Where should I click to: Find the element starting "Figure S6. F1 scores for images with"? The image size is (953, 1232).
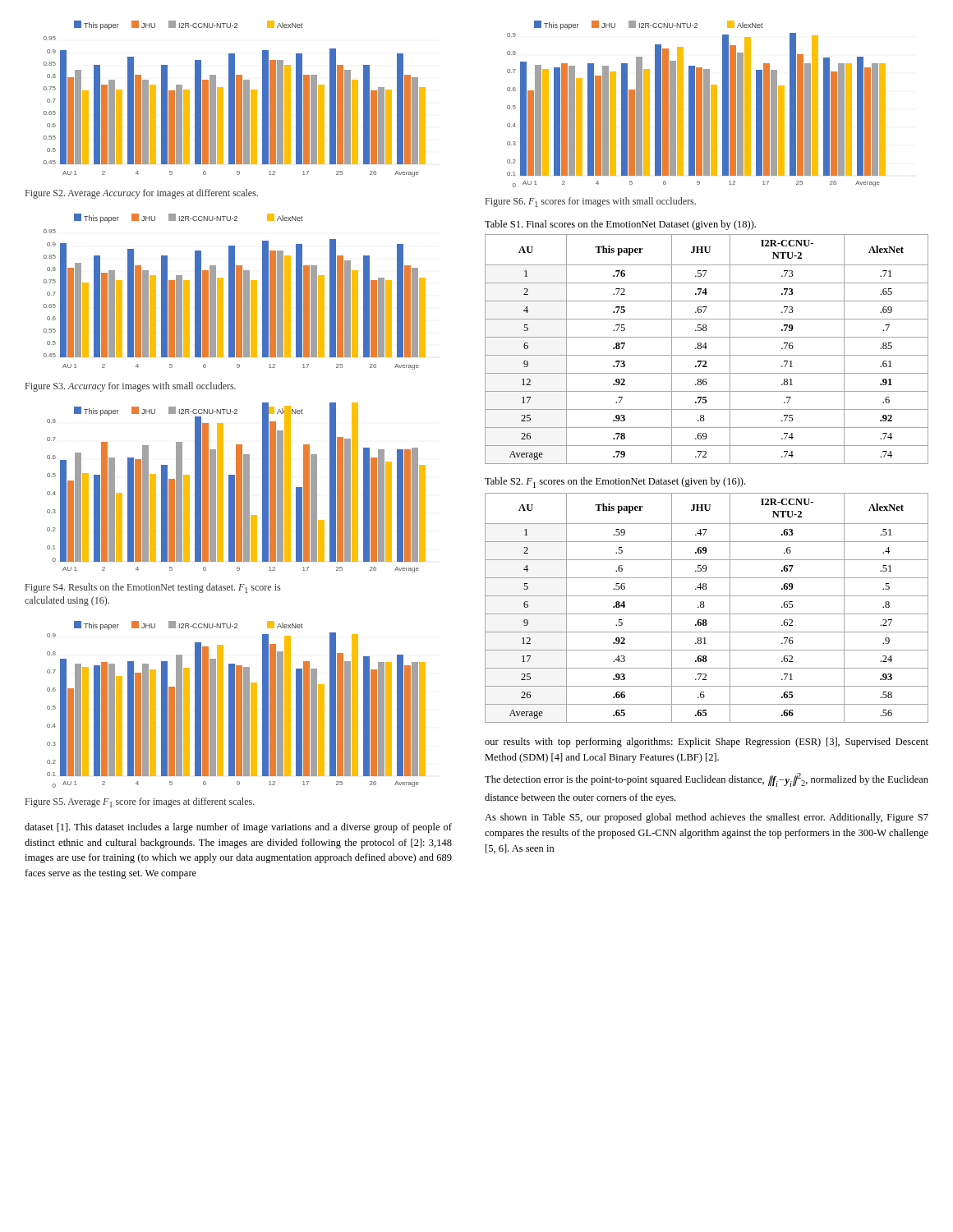coord(591,202)
